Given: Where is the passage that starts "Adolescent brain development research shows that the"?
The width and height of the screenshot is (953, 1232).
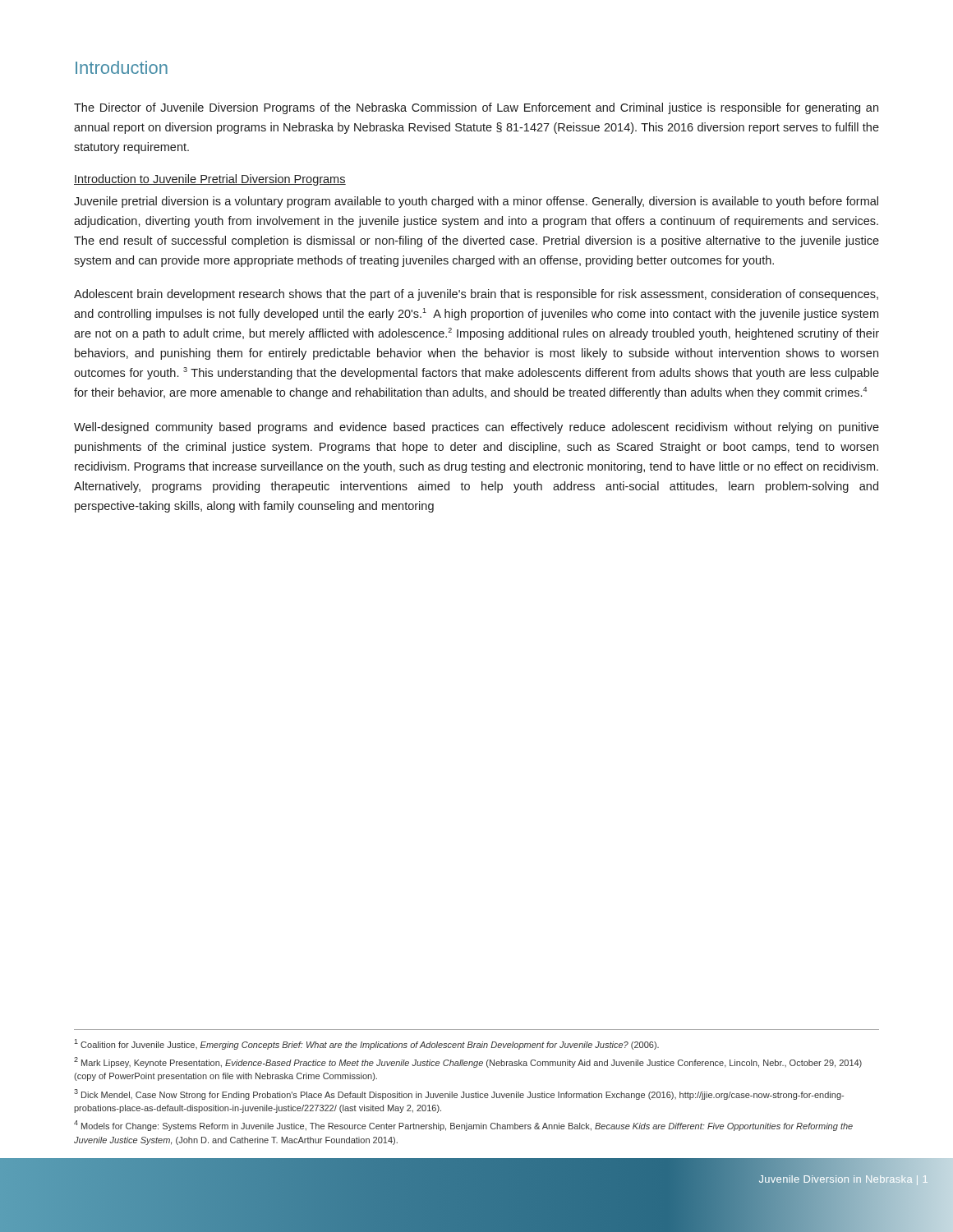Looking at the screenshot, I should point(476,343).
